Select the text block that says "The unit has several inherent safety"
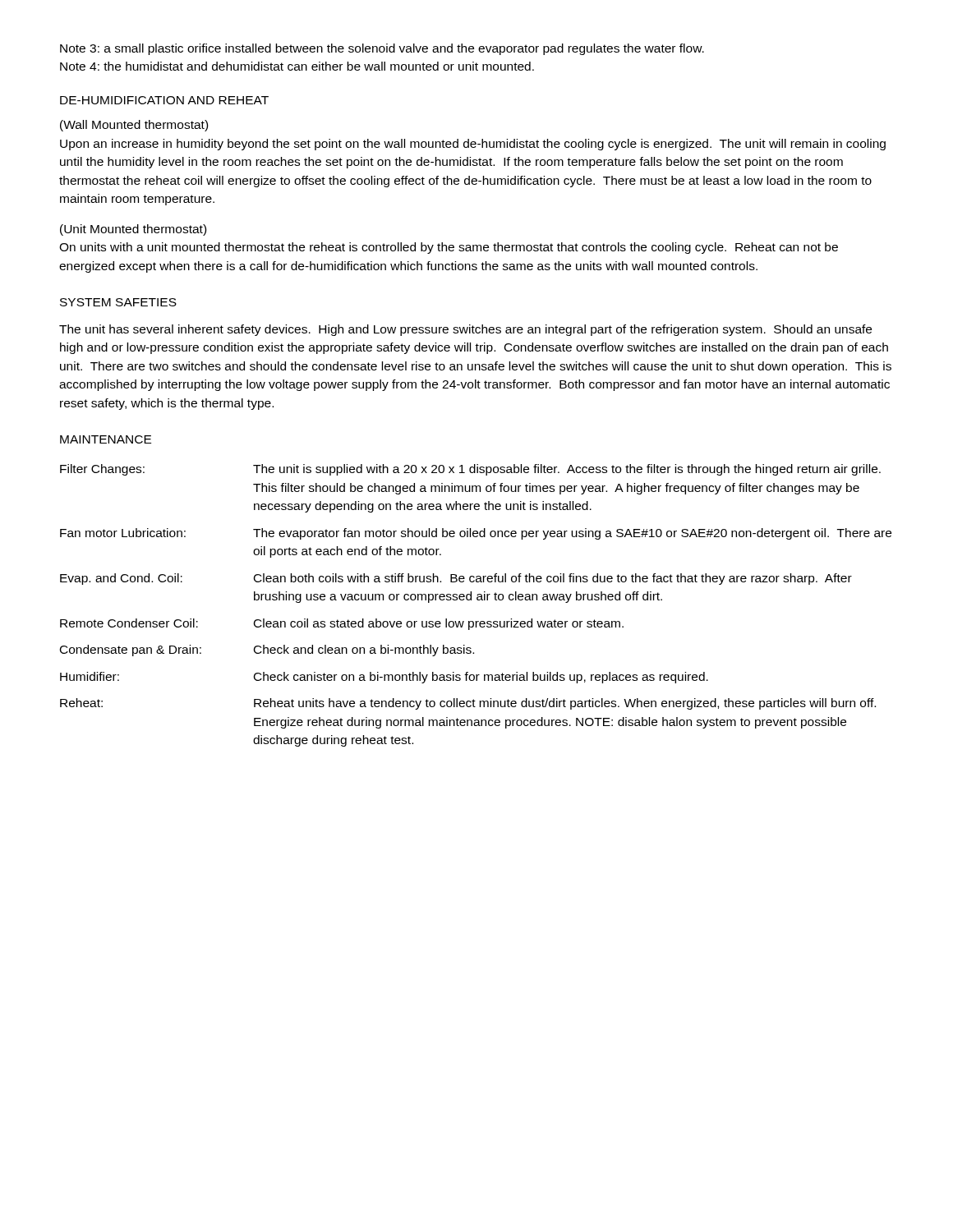The width and height of the screenshot is (953, 1232). [x=475, y=366]
